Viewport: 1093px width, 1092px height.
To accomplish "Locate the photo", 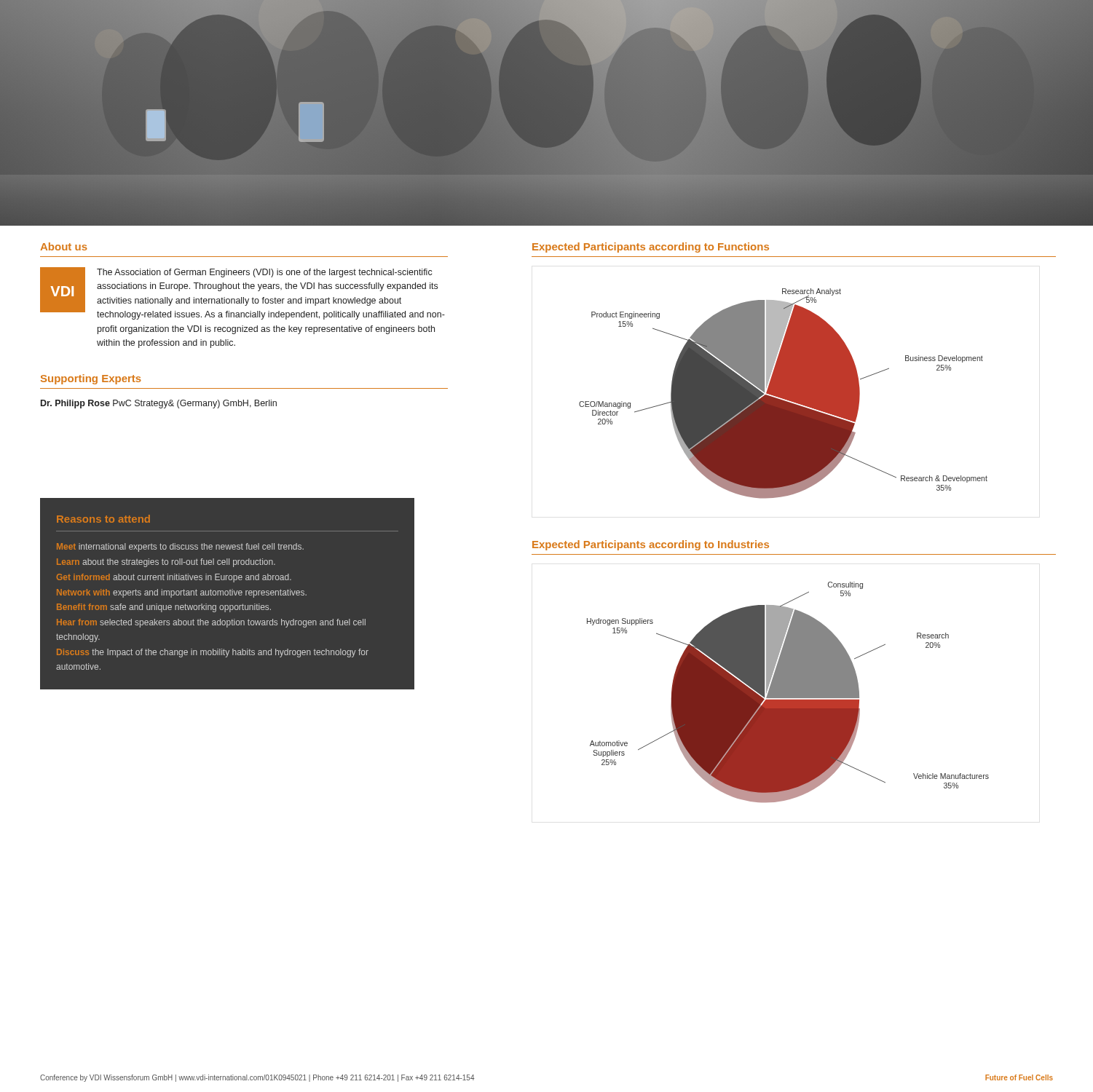I will point(546,113).
